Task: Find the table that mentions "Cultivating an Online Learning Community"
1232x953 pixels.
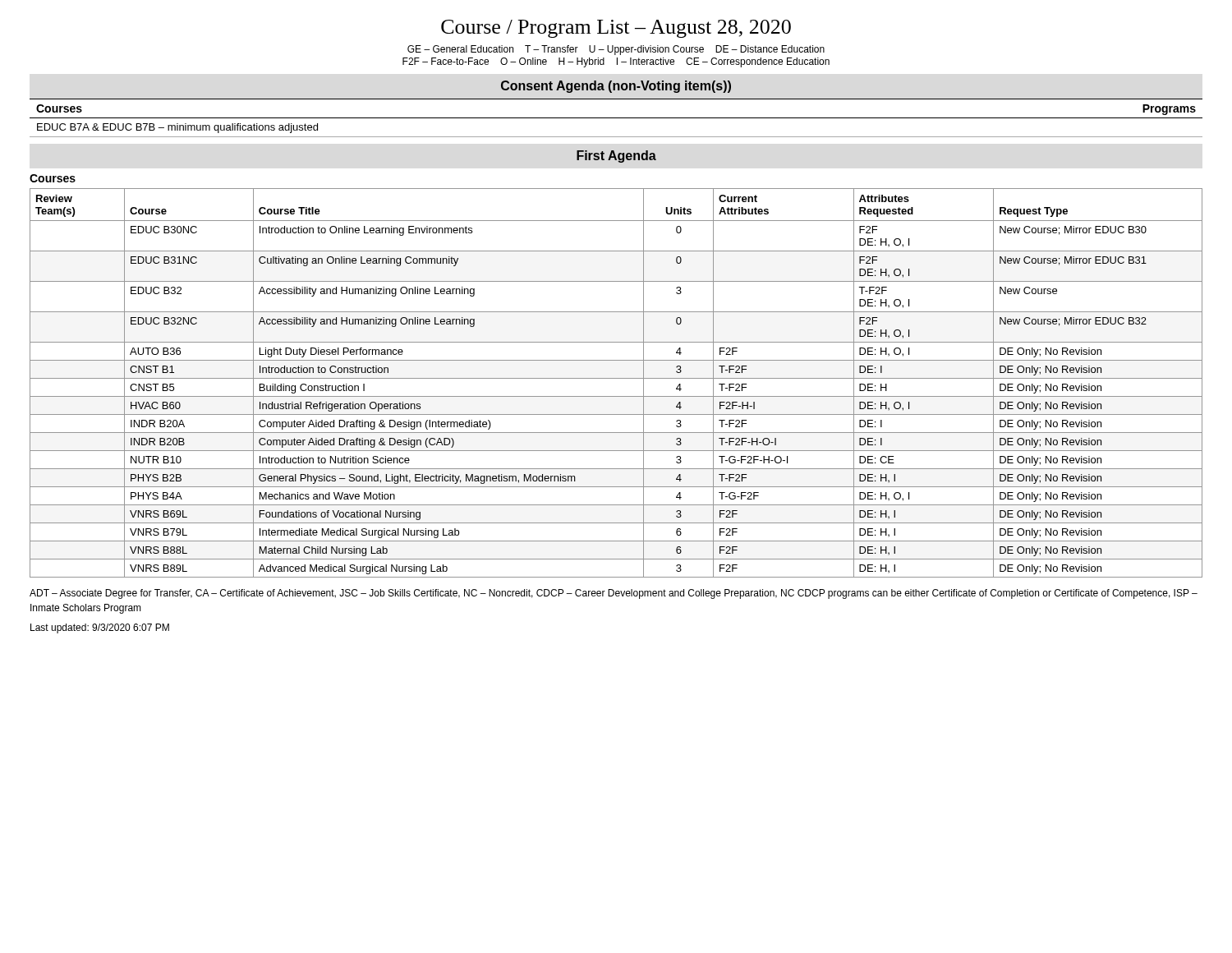Action: (x=616, y=383)
